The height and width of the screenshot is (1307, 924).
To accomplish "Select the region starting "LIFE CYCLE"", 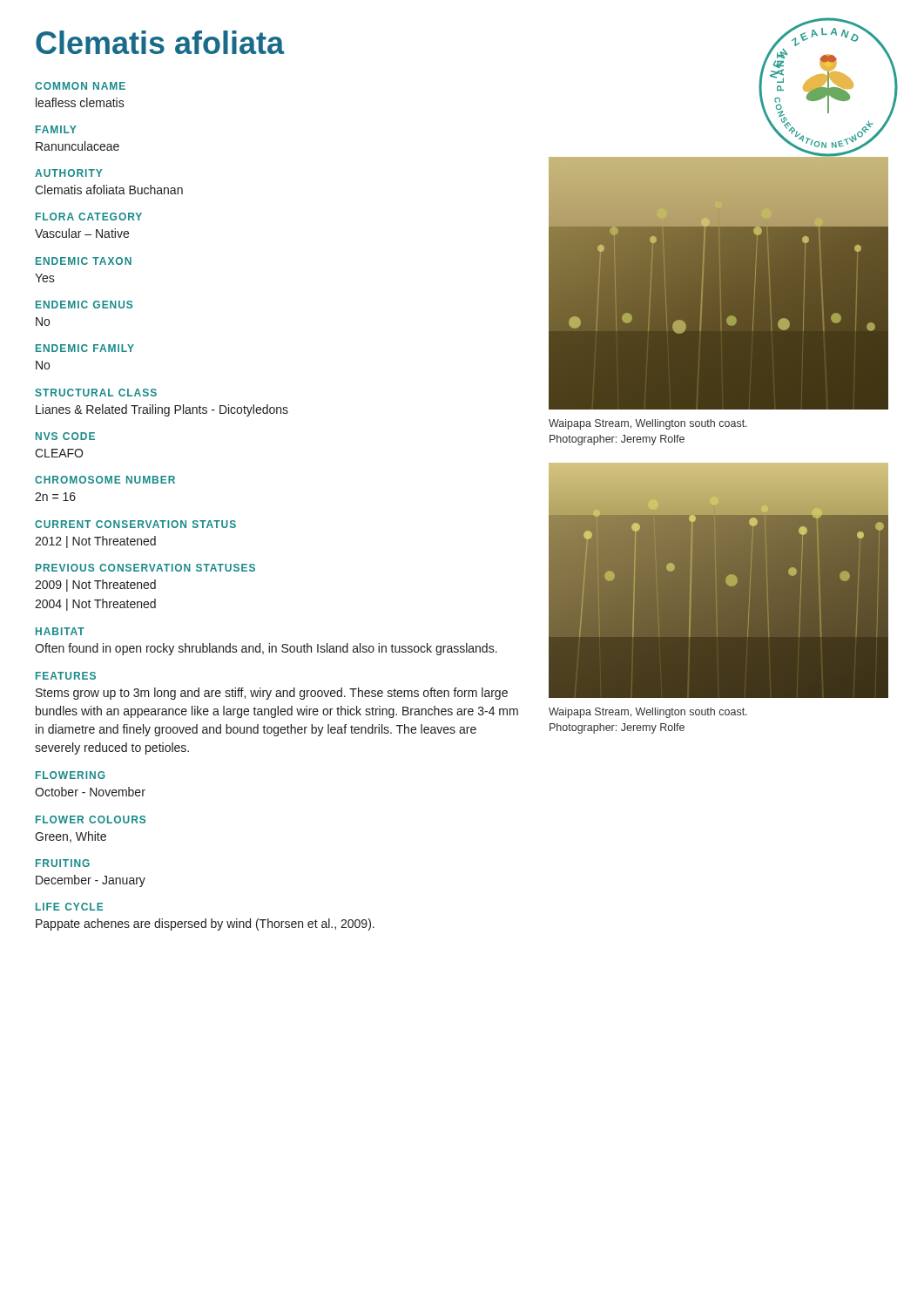I will pos(69,907).
